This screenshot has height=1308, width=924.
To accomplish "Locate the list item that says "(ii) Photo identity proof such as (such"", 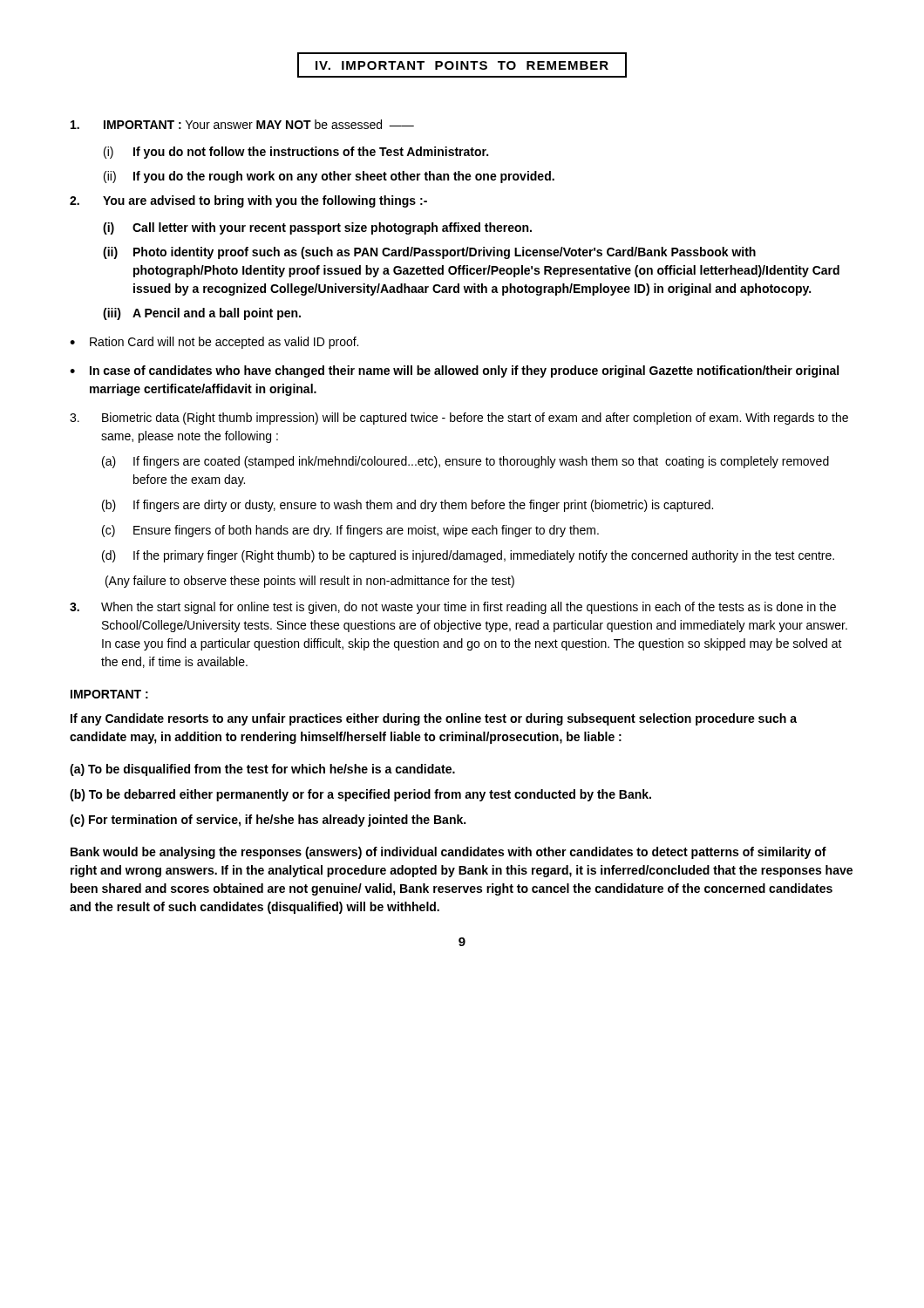I will click(479, 271).
